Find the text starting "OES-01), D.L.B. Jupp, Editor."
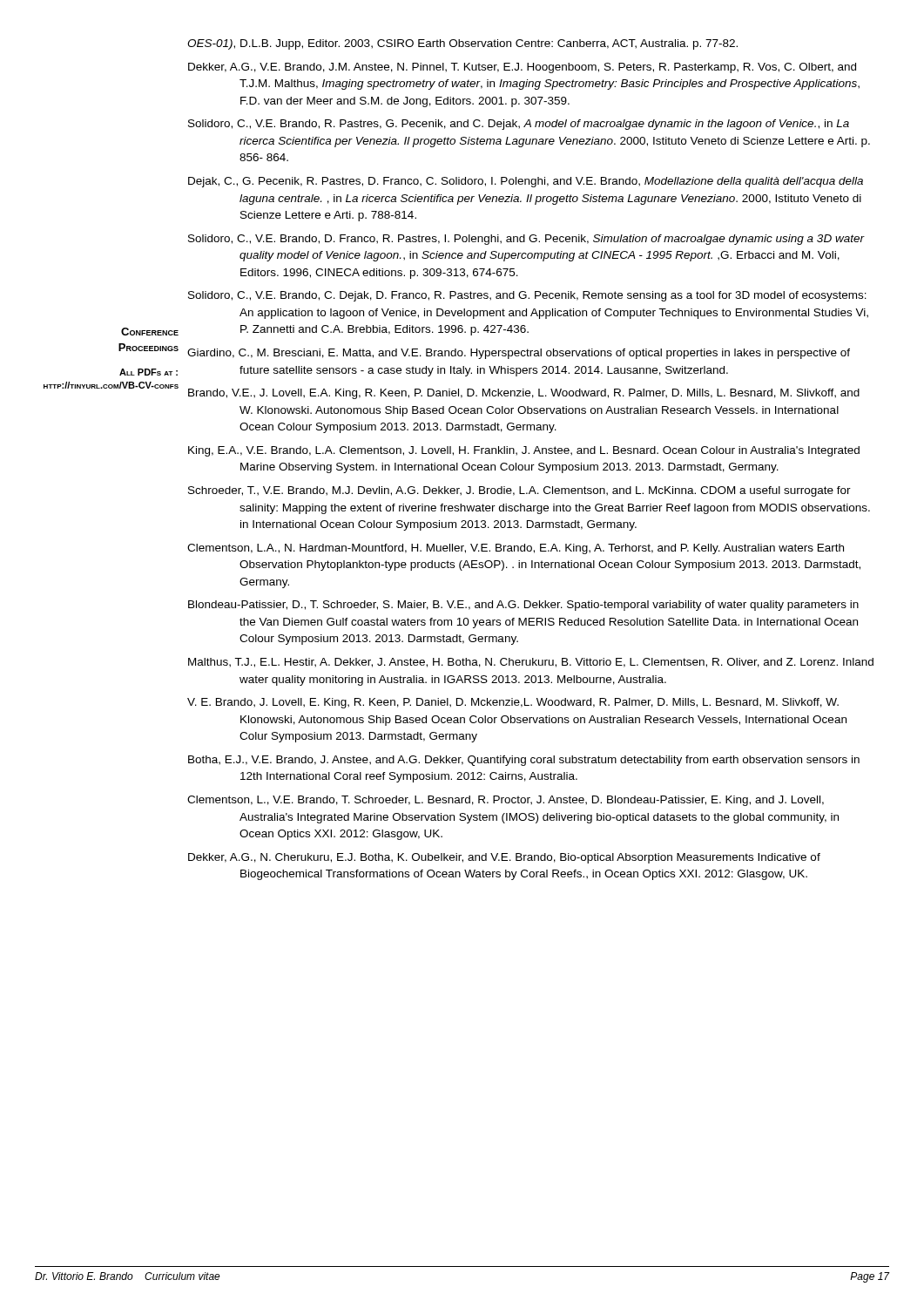Viewport: 924px width, 1307px height. pos(463,43)
